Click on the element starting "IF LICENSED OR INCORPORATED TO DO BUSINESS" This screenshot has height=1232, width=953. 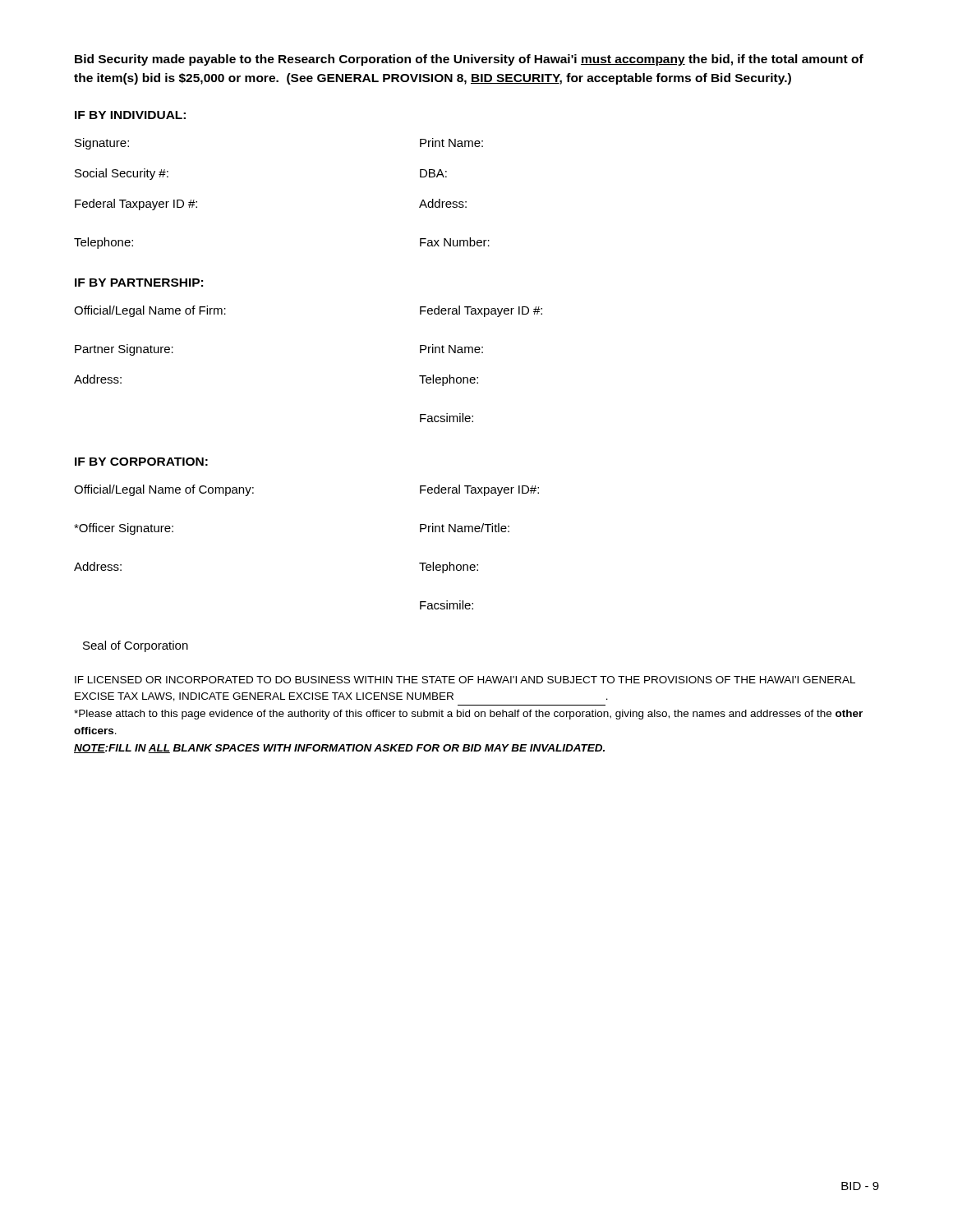468,714
